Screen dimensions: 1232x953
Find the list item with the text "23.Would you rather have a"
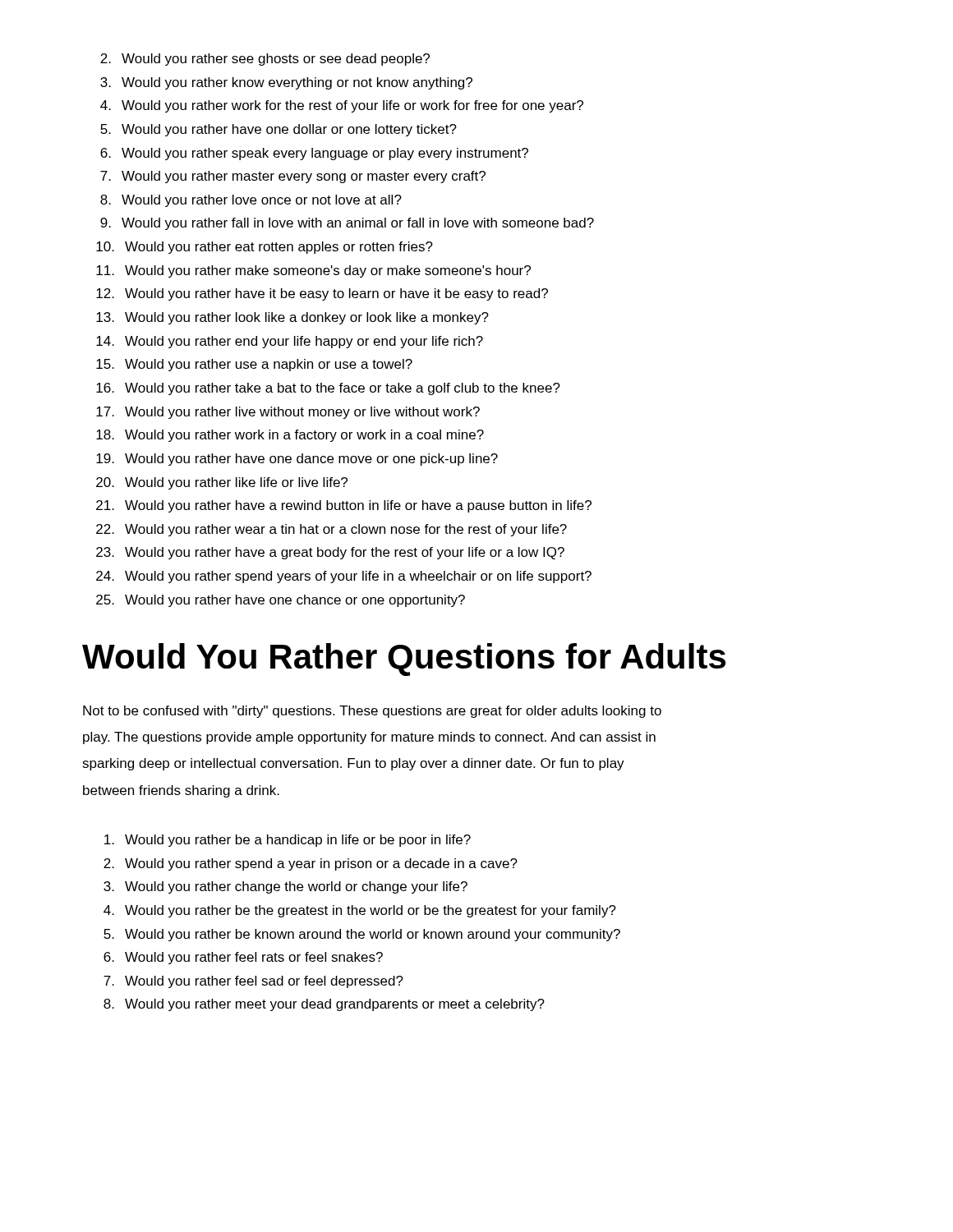[323, 553]
